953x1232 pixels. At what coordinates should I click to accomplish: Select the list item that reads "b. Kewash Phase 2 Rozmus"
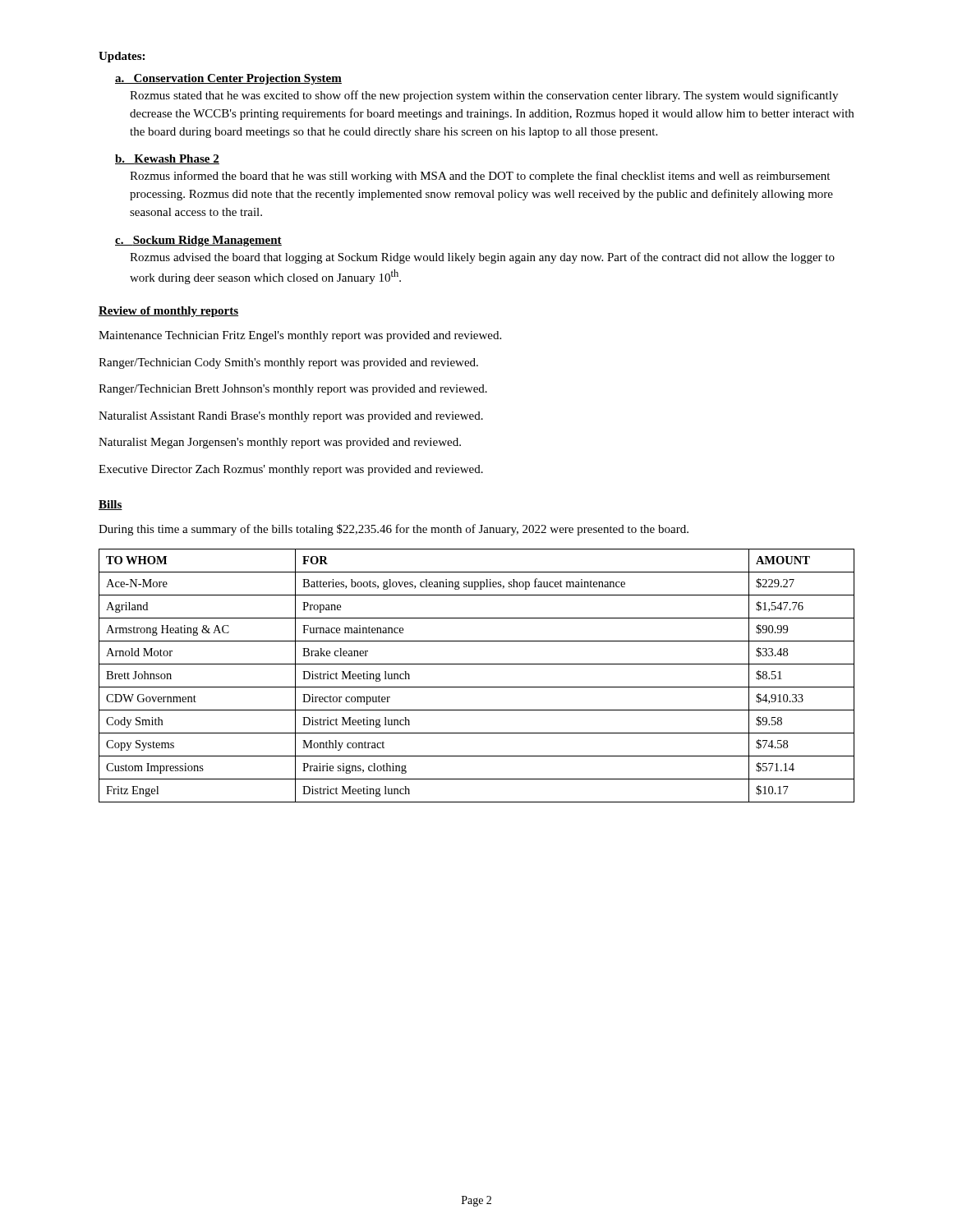click(485, 187)
